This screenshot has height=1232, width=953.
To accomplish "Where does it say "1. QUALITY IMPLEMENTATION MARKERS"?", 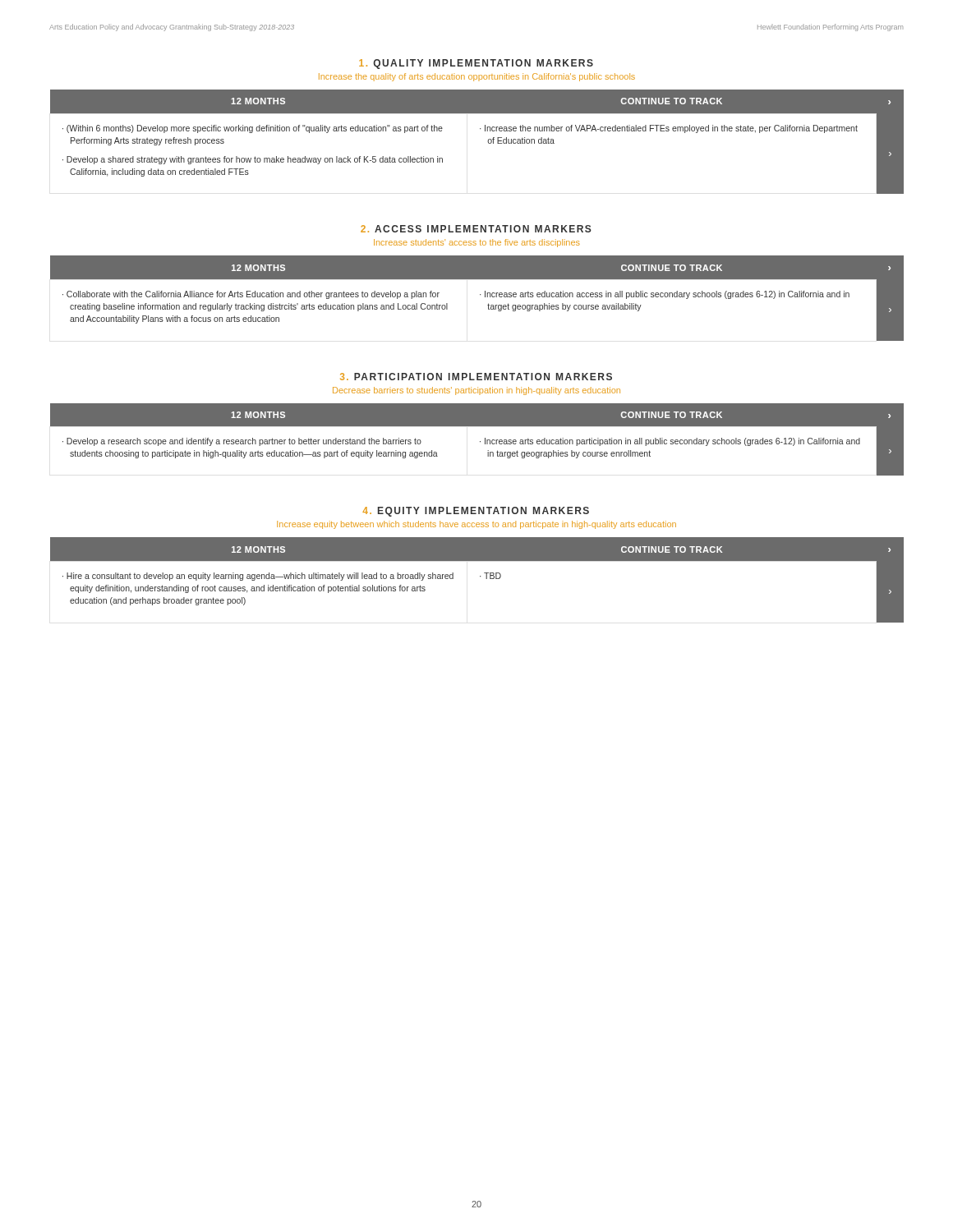I will point(476,63).
